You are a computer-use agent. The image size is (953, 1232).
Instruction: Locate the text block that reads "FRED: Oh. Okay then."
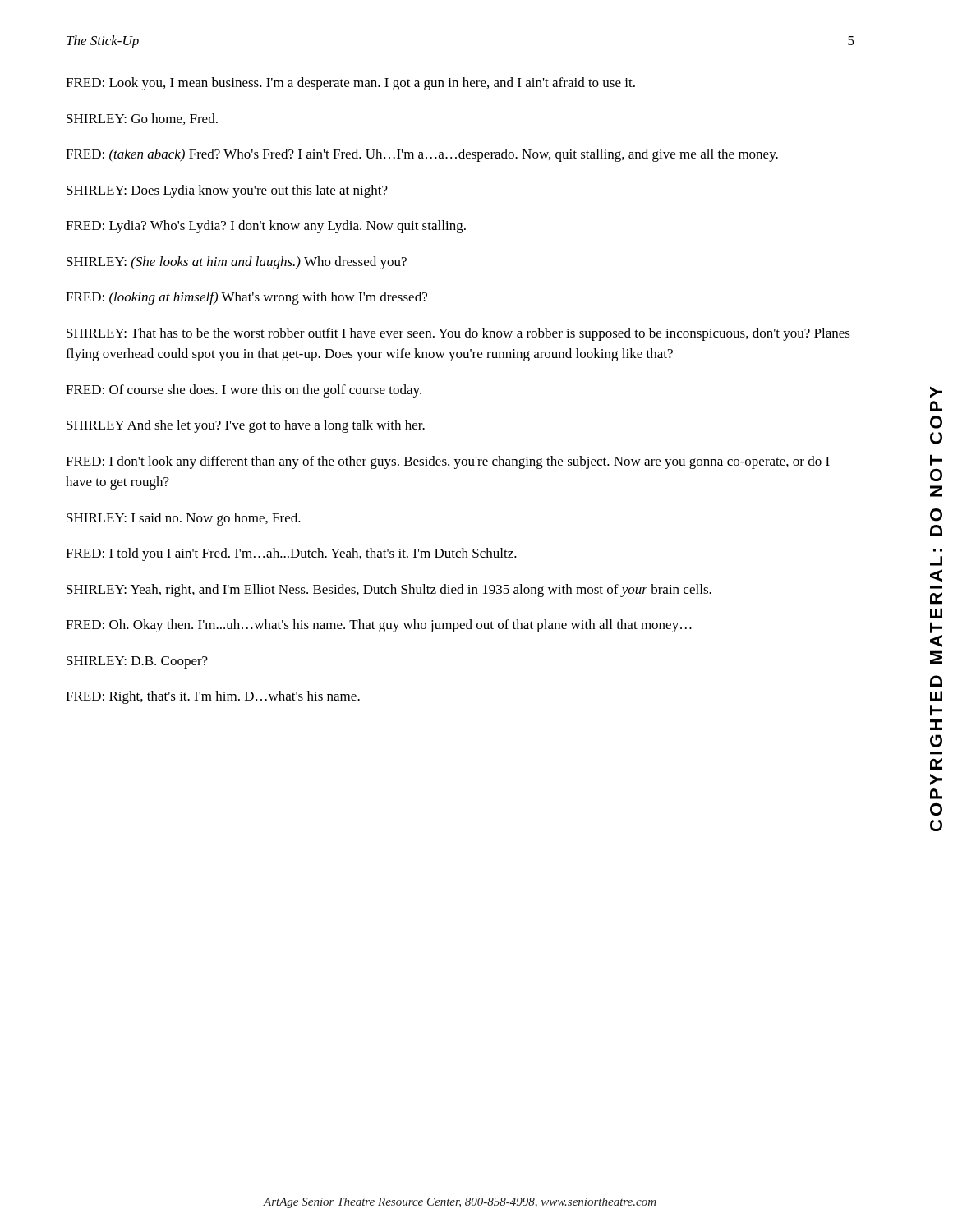coord(379,625)
